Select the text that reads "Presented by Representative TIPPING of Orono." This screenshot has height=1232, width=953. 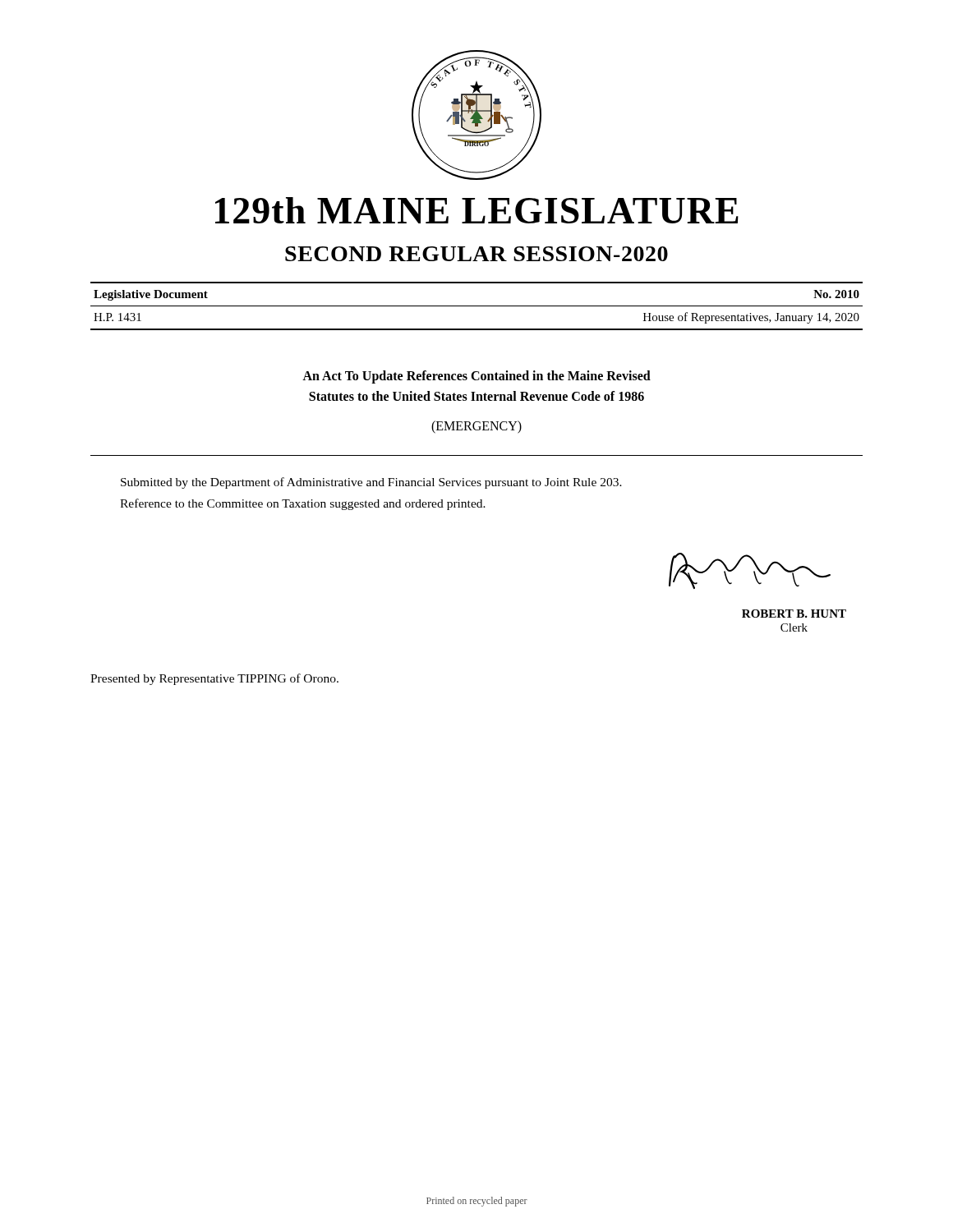tap(215, 678)
